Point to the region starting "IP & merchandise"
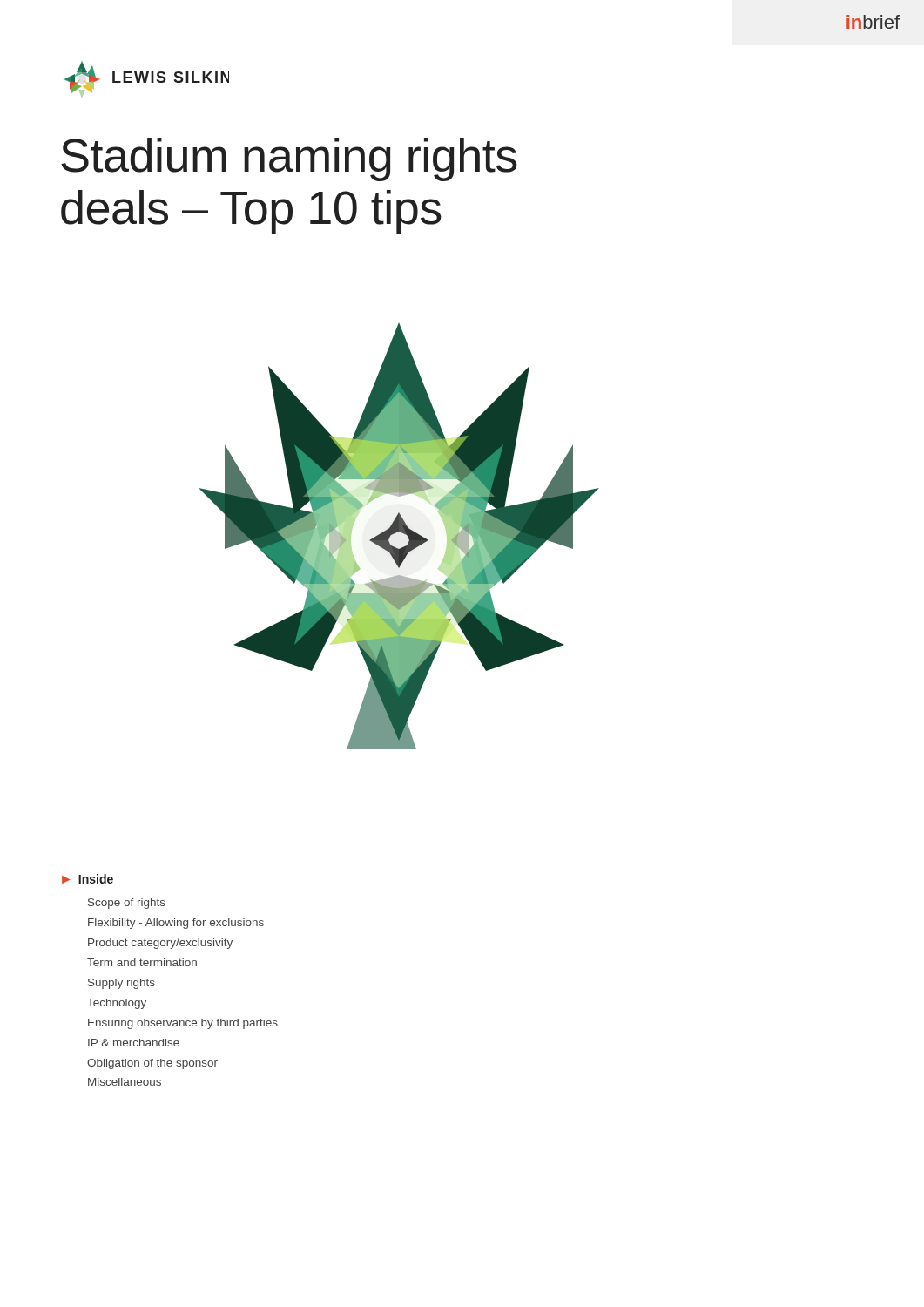Viewport: 924px width, 1307px height. [133, 1042]
